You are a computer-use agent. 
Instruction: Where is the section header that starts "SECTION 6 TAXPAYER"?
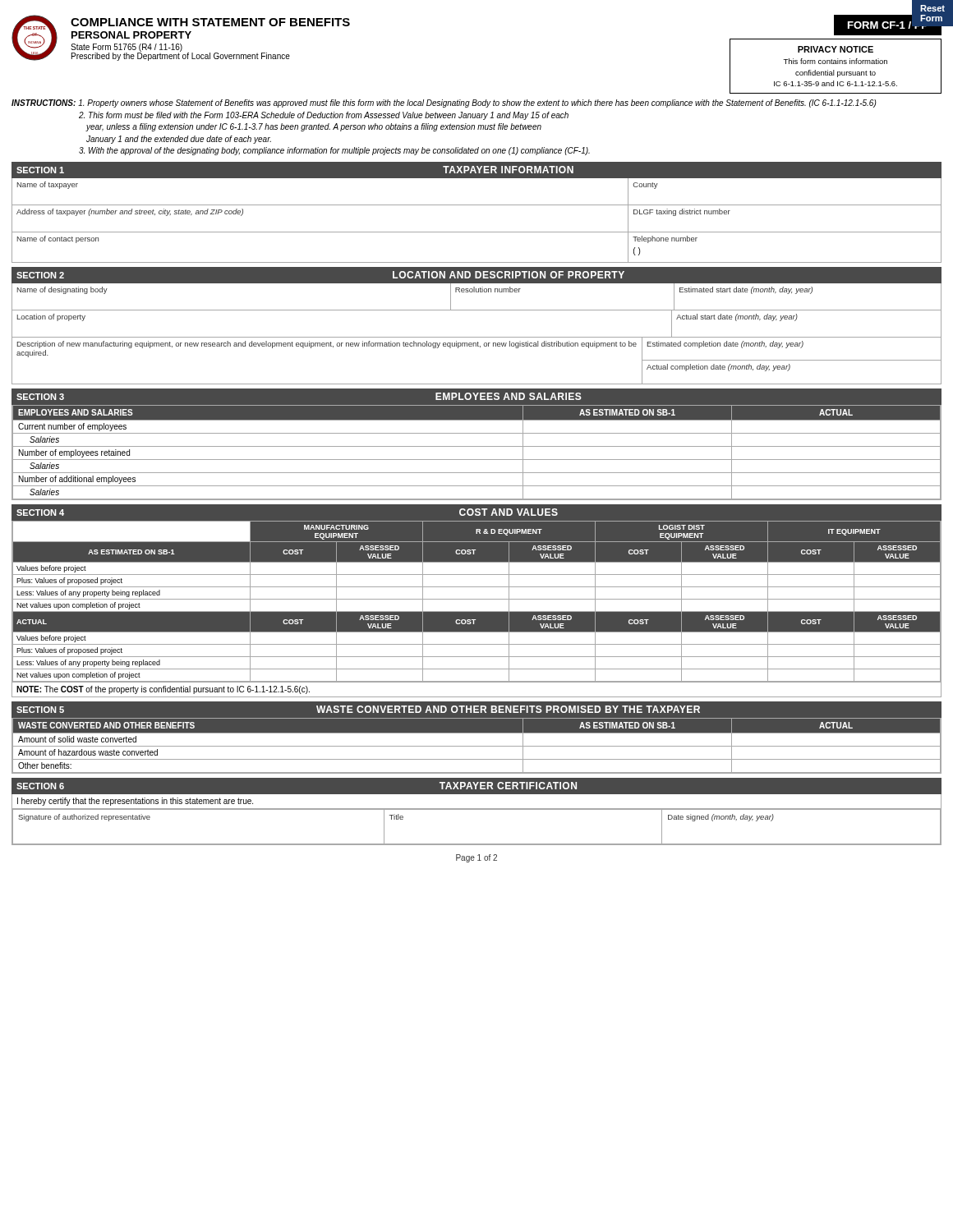(476, 786)
